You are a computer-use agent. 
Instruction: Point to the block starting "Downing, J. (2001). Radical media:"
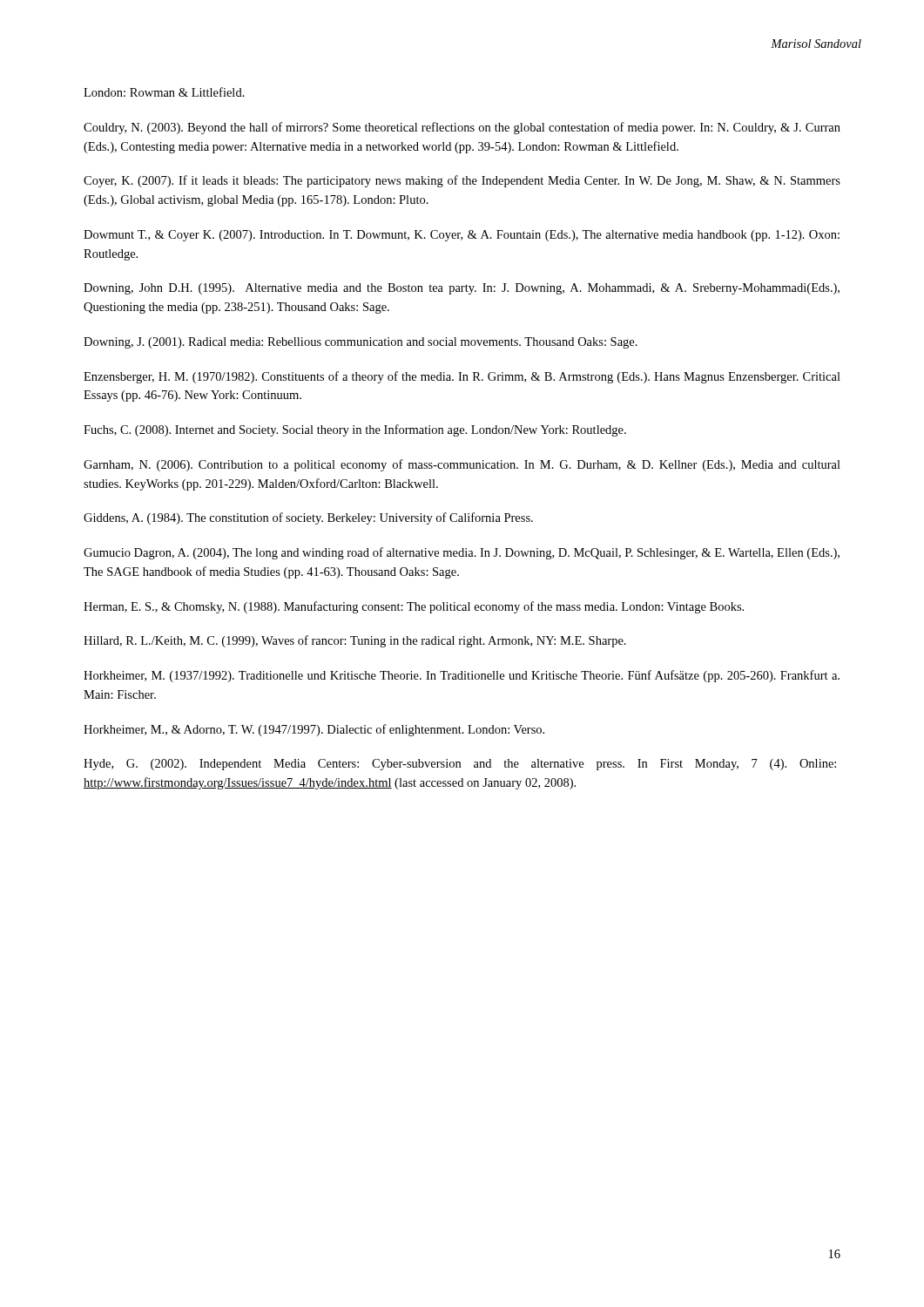361,341
